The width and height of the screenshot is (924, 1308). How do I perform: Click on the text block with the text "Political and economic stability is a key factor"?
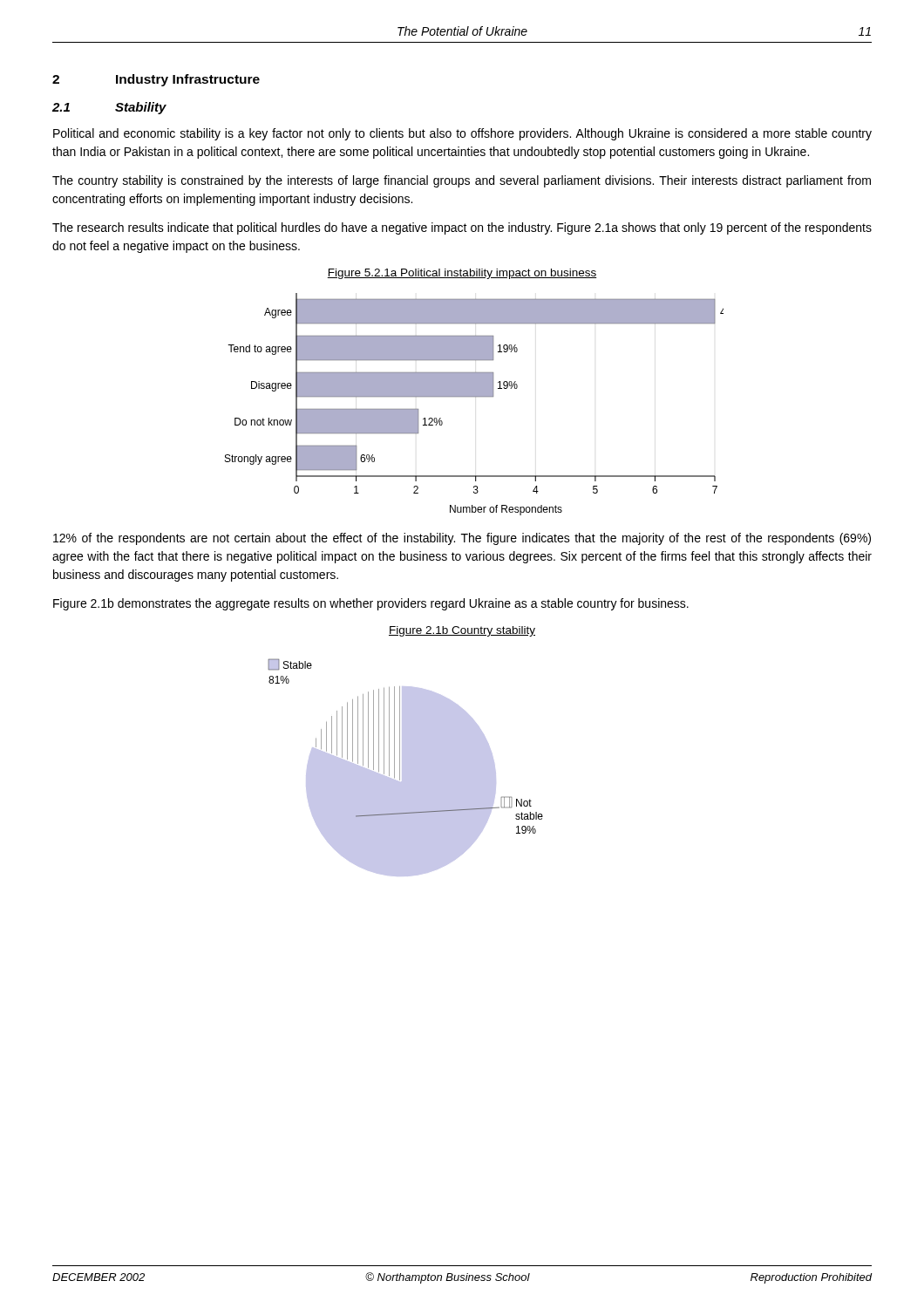(x=462, y=143)
